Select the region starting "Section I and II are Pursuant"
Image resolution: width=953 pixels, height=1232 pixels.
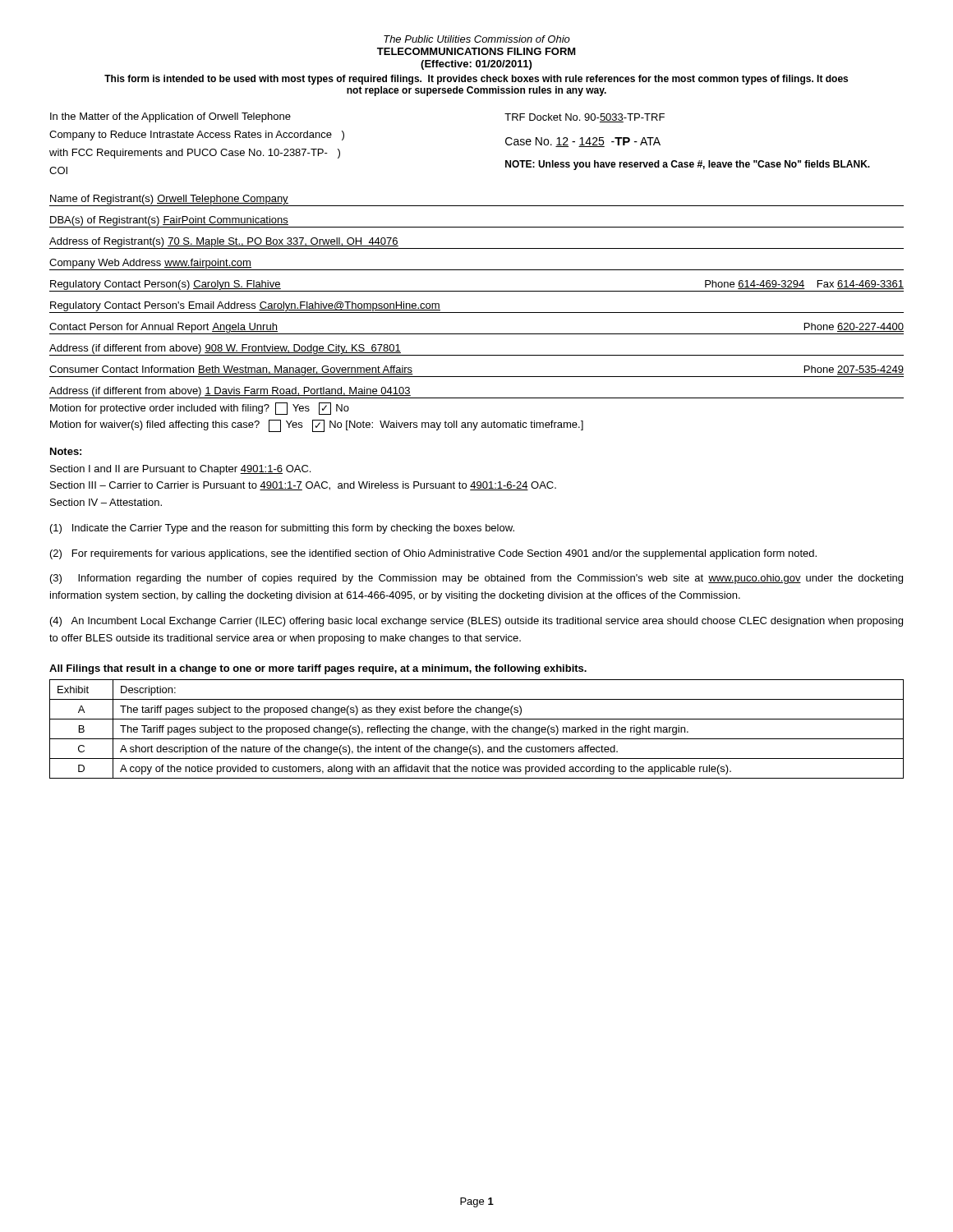[x=303, y=485]
